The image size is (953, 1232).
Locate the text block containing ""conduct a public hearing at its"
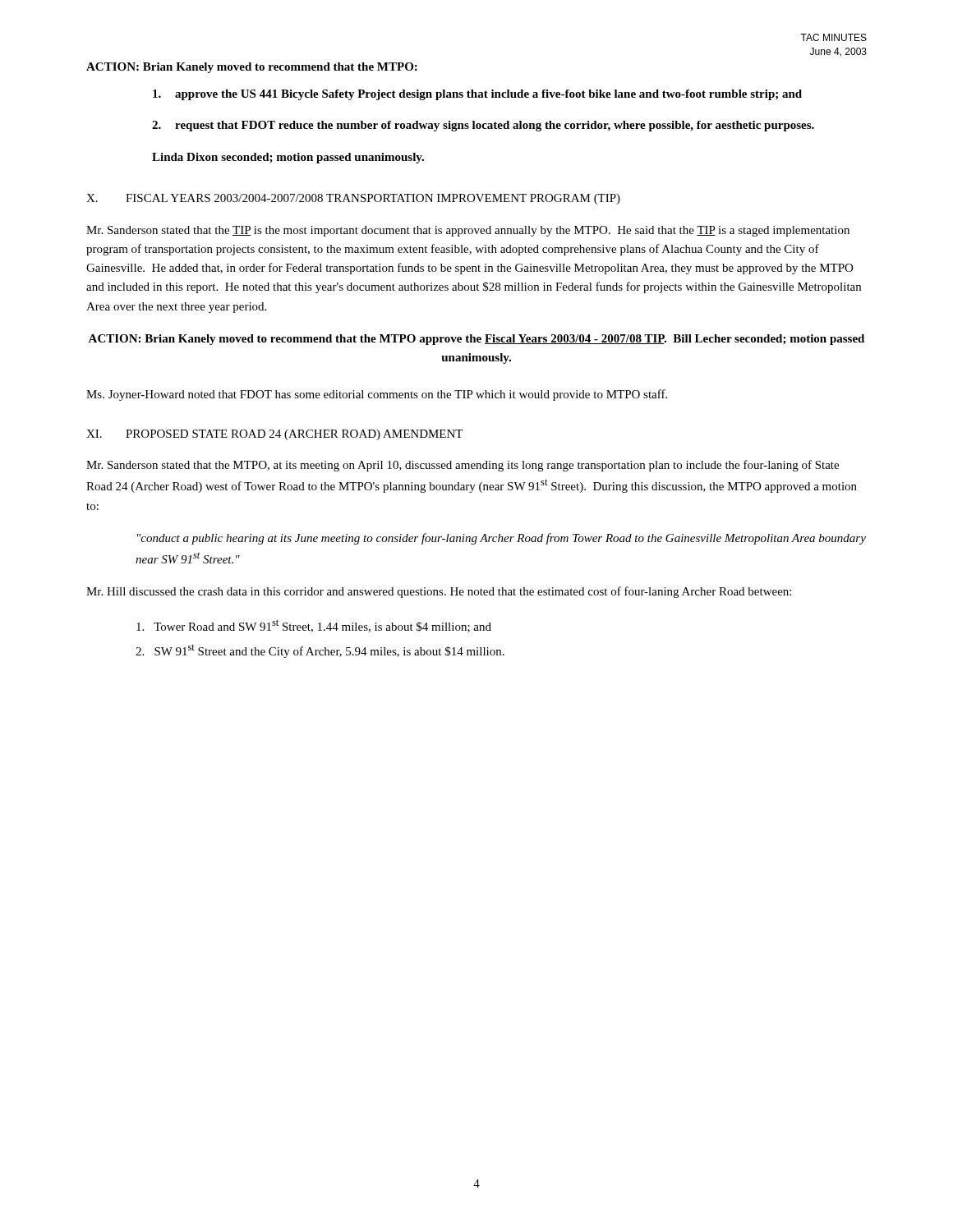pyautogui.click(x=501, y=549)
